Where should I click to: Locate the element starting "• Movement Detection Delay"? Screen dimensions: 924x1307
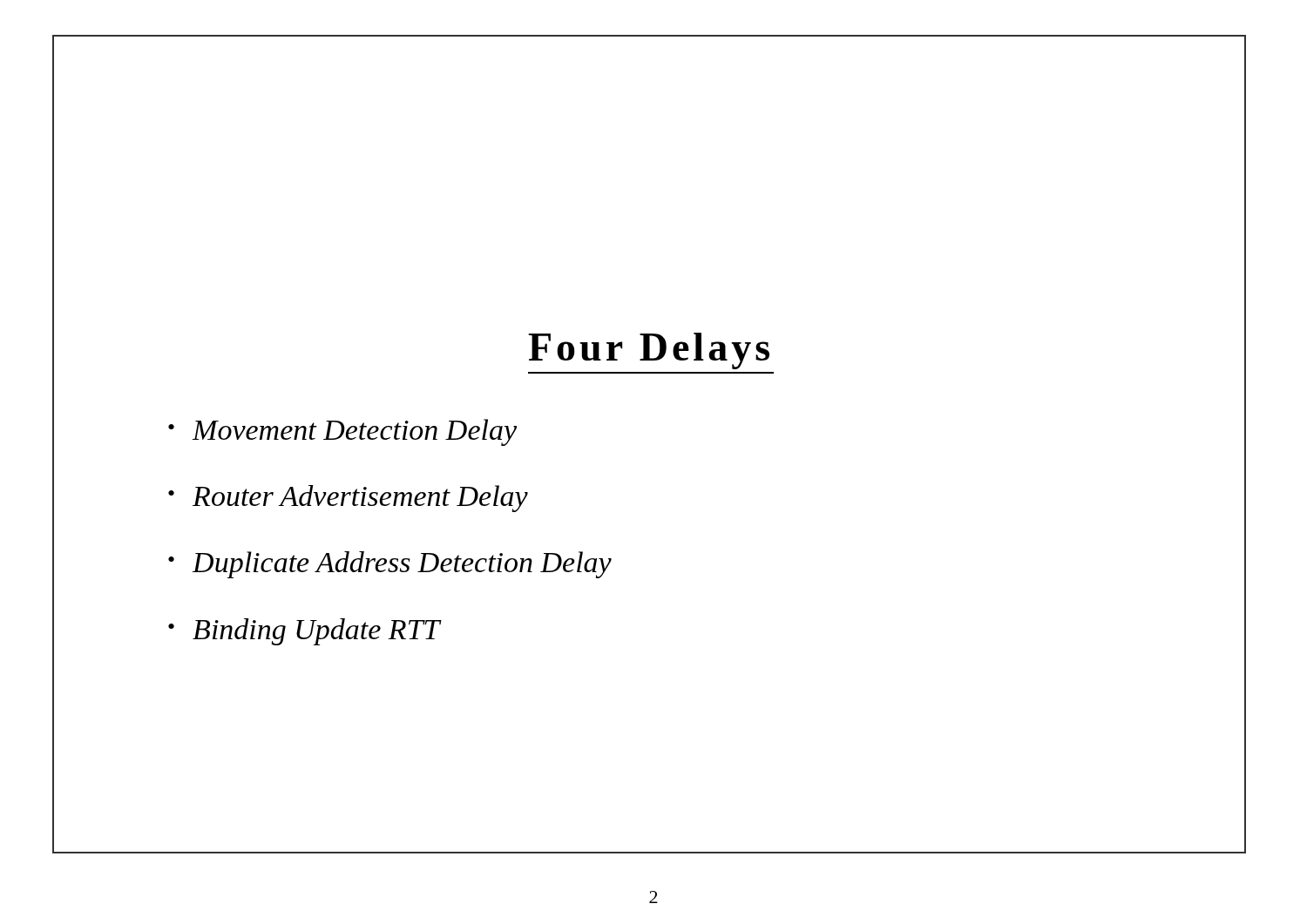[342, 430]
